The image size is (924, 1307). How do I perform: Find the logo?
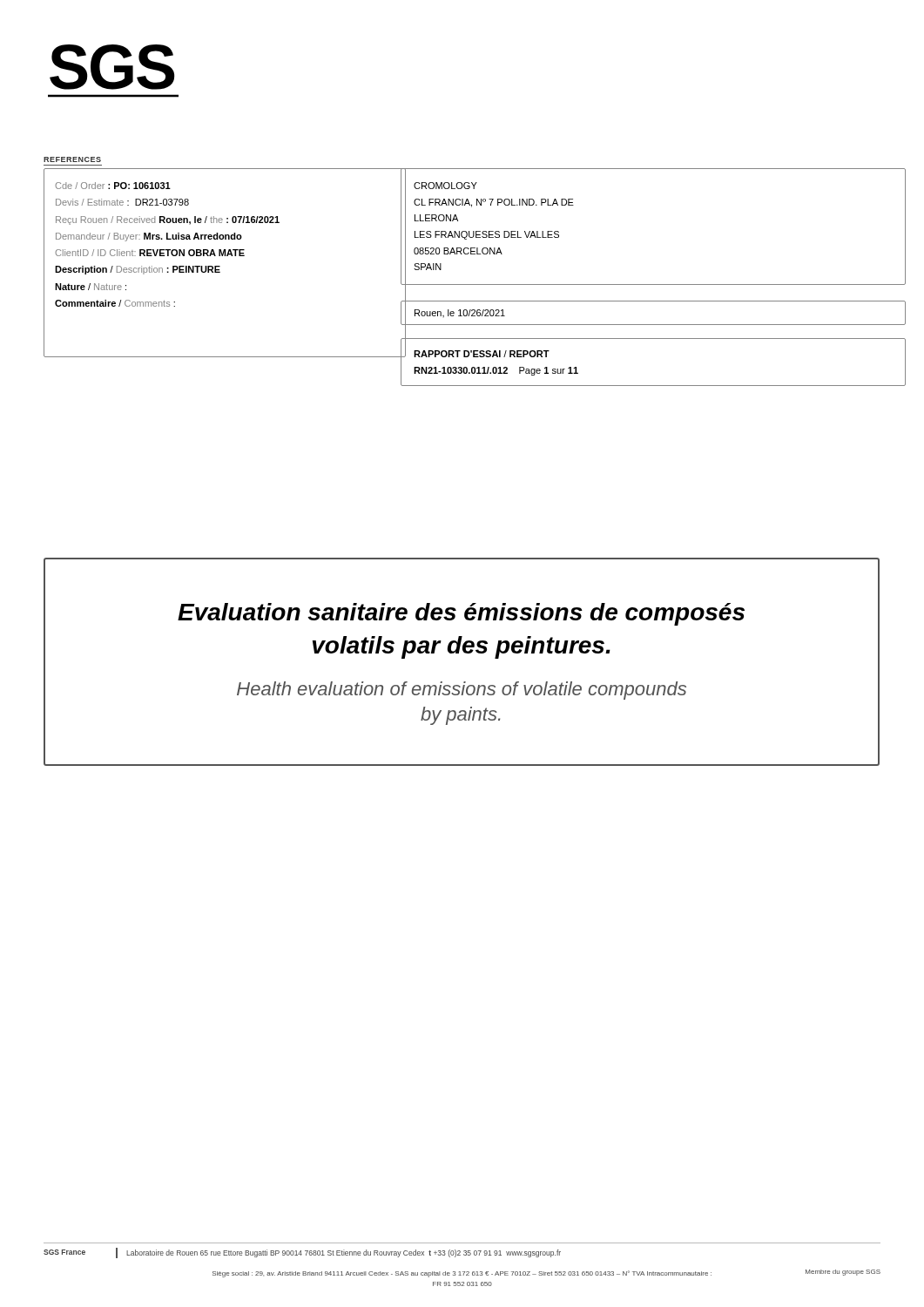(x=113, y=70)
